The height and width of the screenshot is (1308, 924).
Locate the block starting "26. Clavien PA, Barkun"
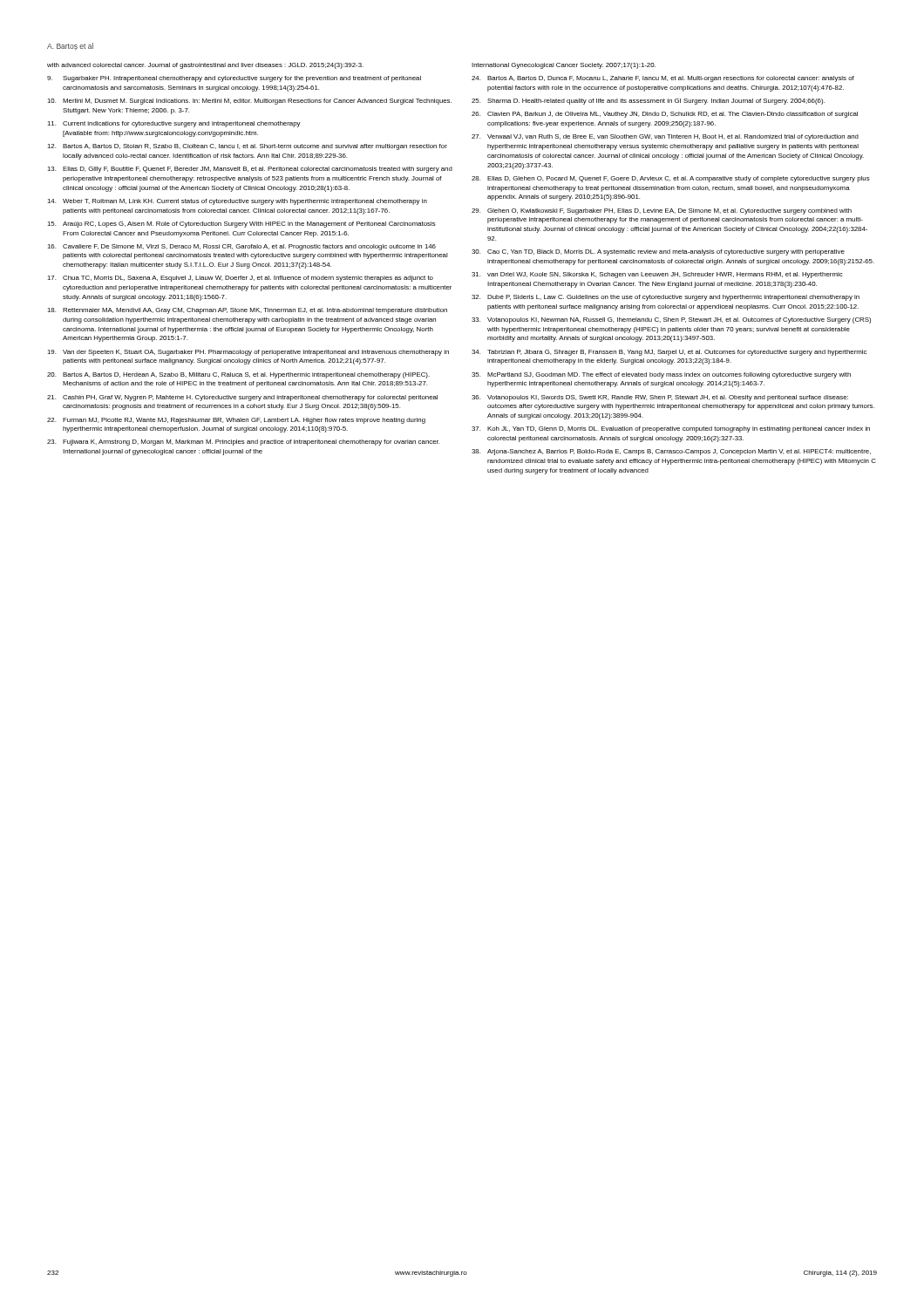pyautogui.click(x=674, y=120)
